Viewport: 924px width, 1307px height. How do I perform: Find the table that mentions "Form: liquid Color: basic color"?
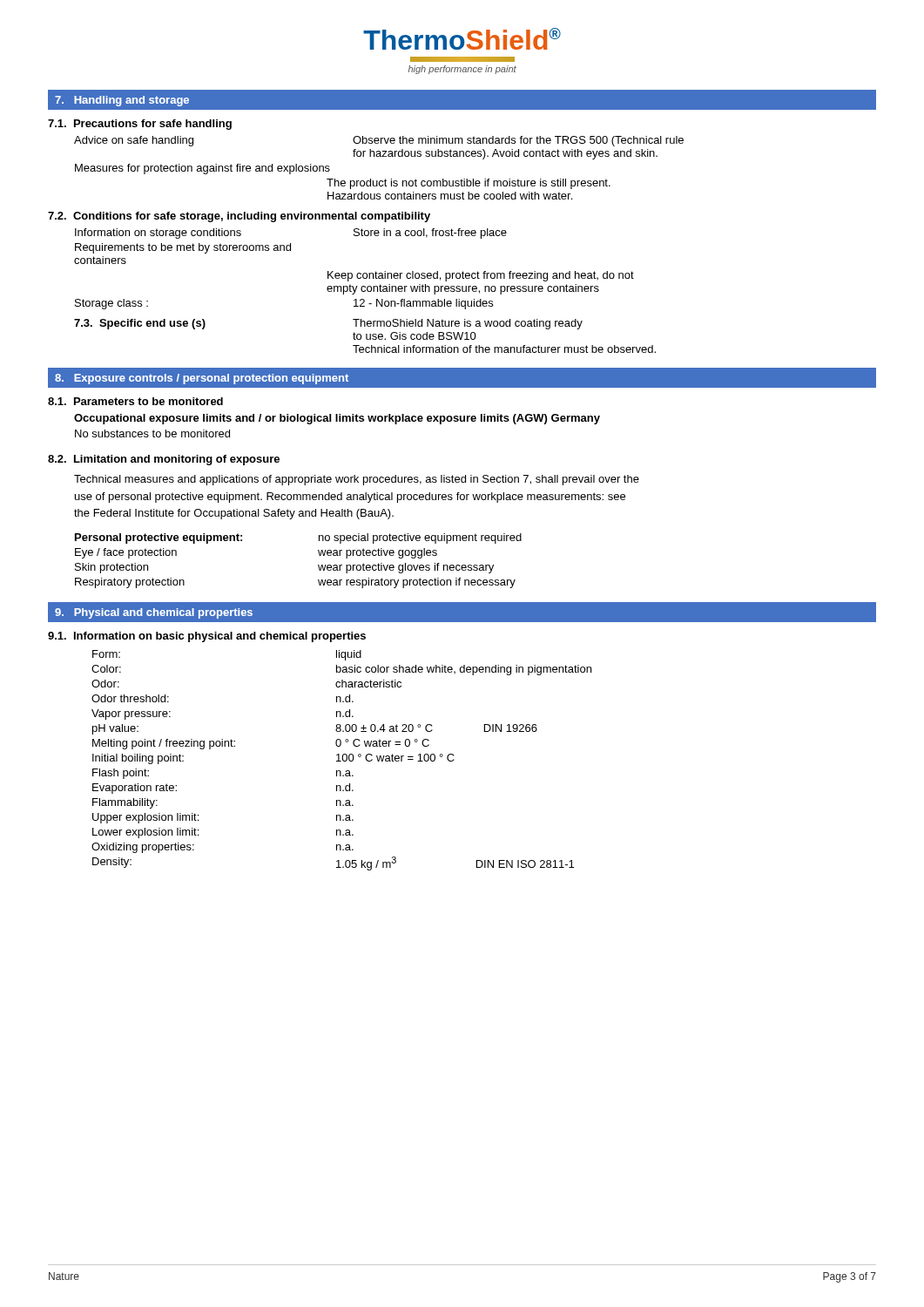click(x=462, y=759)
